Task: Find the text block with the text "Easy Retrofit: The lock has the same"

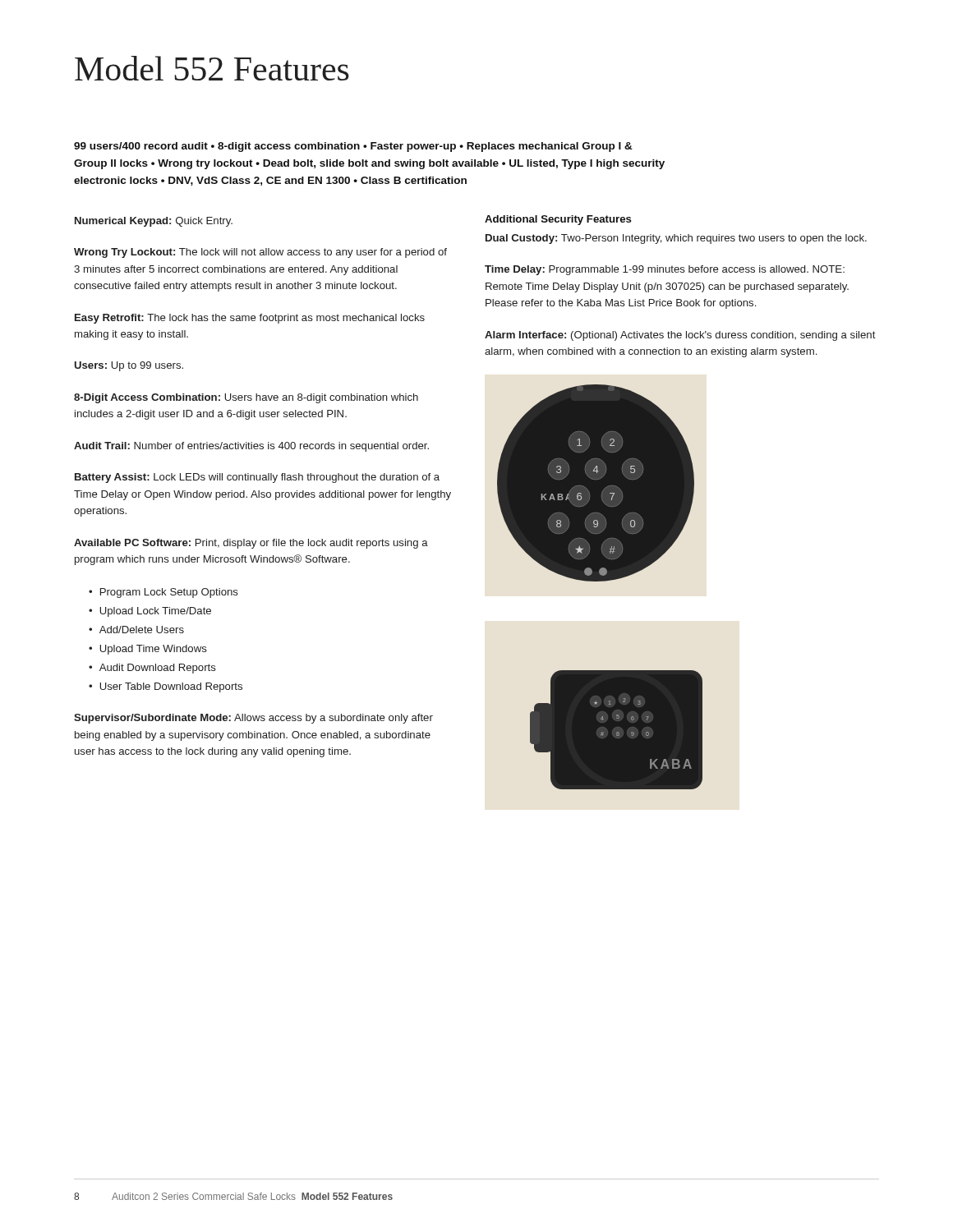Action: click(x=249, y=325)
